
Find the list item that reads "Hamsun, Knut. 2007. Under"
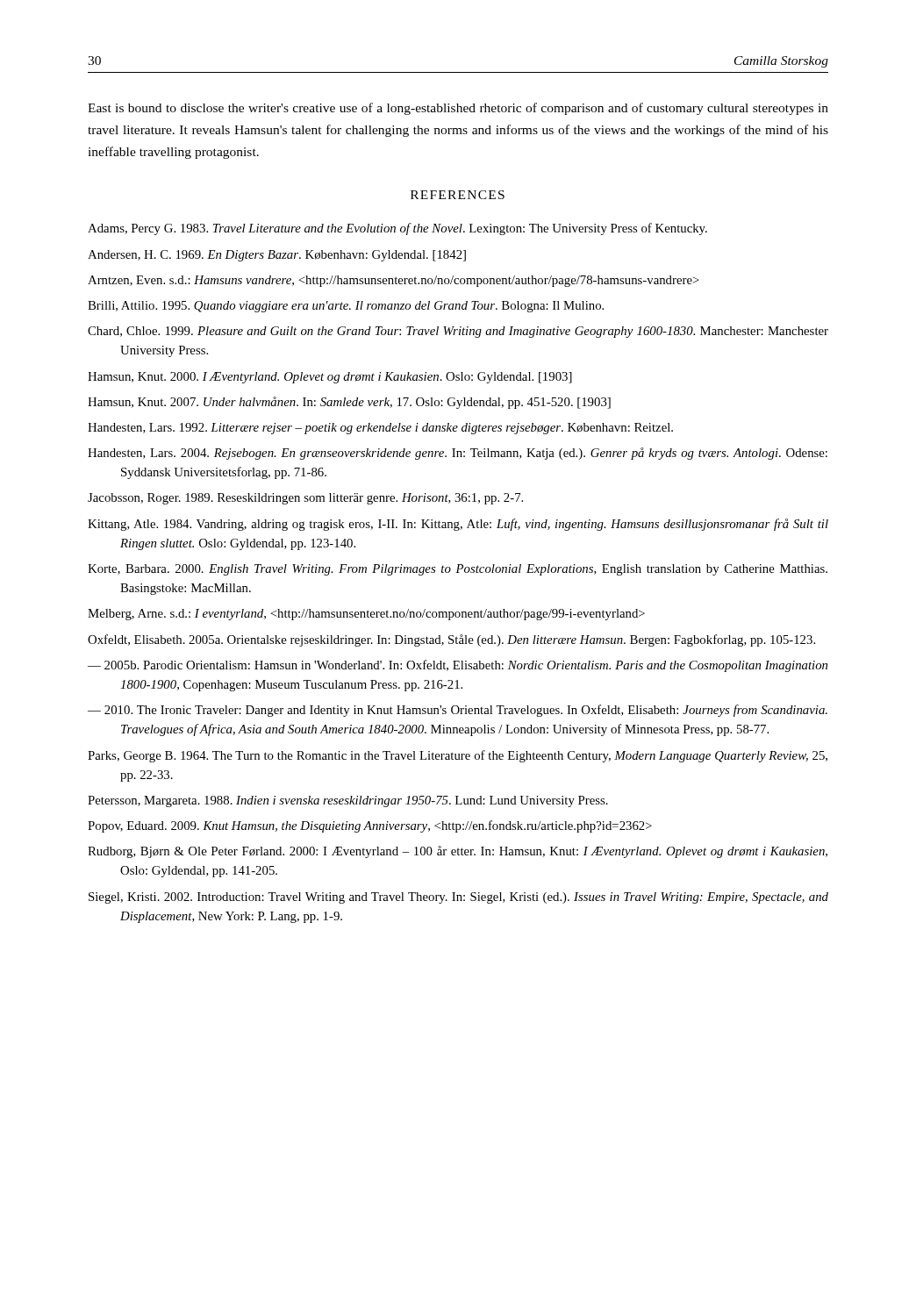[x=350, y=402]
